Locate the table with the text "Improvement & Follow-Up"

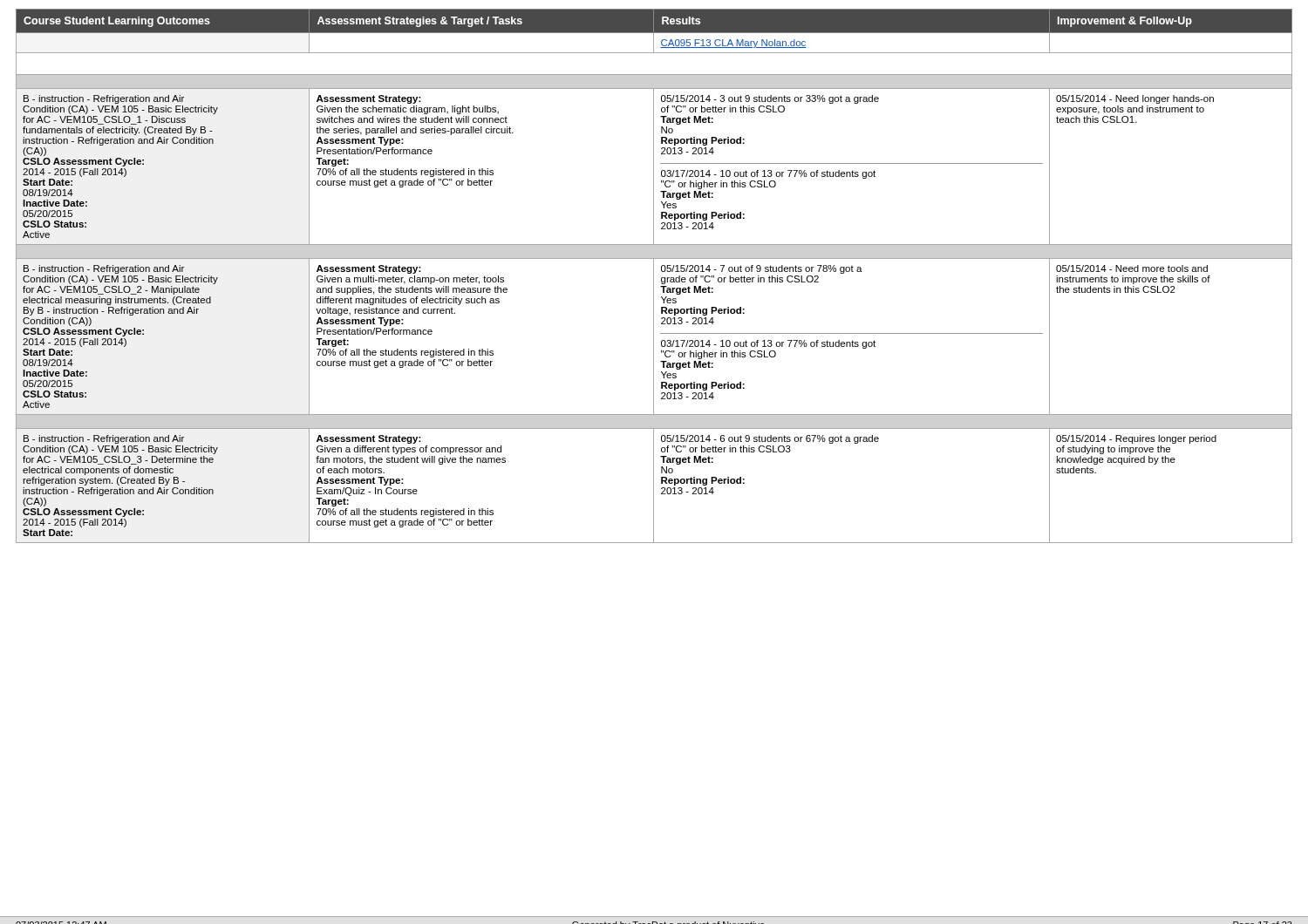tap(654, 276)
